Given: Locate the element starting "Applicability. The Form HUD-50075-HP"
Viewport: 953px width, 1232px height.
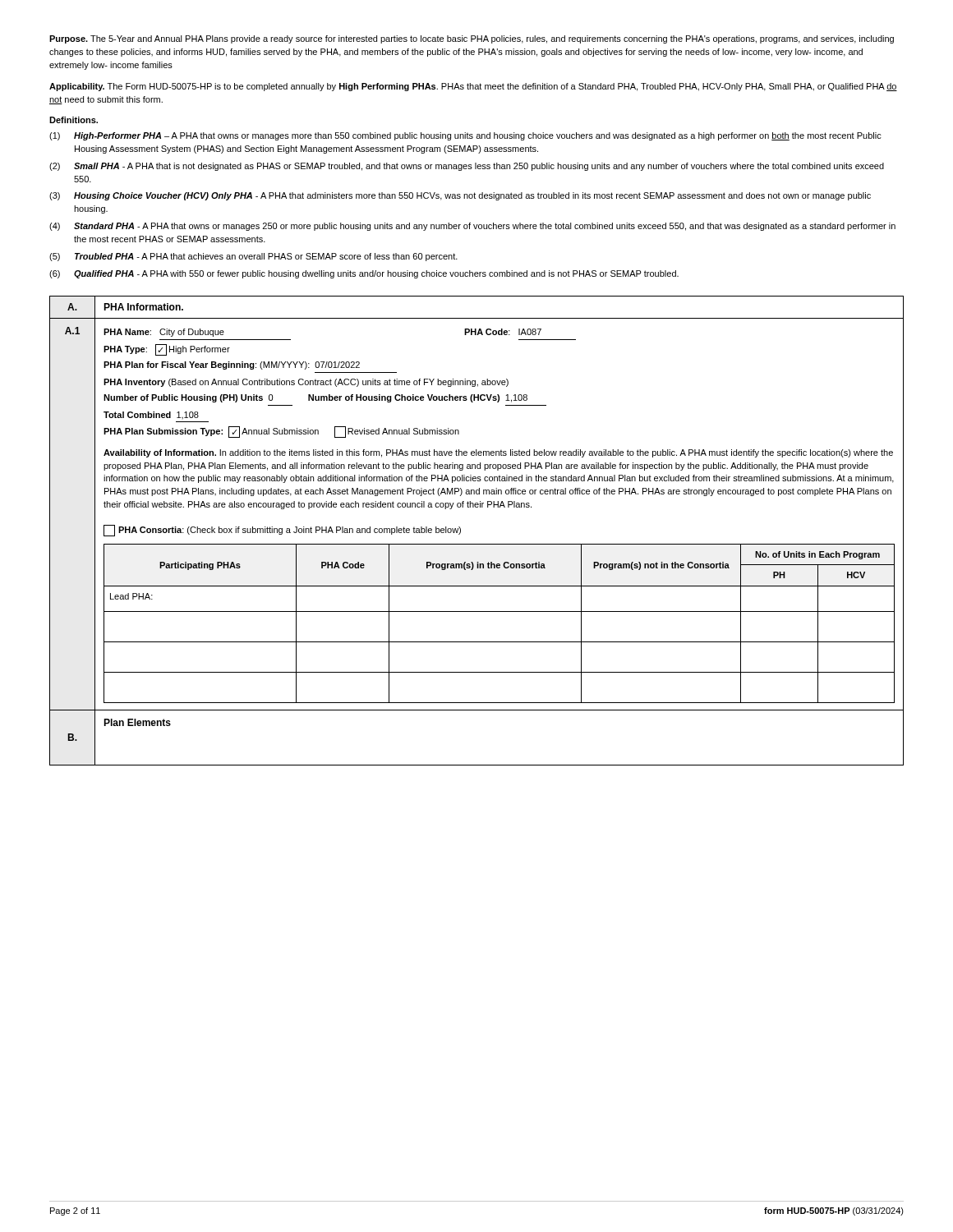Looking at the screenshot, I should click(473, 93).
